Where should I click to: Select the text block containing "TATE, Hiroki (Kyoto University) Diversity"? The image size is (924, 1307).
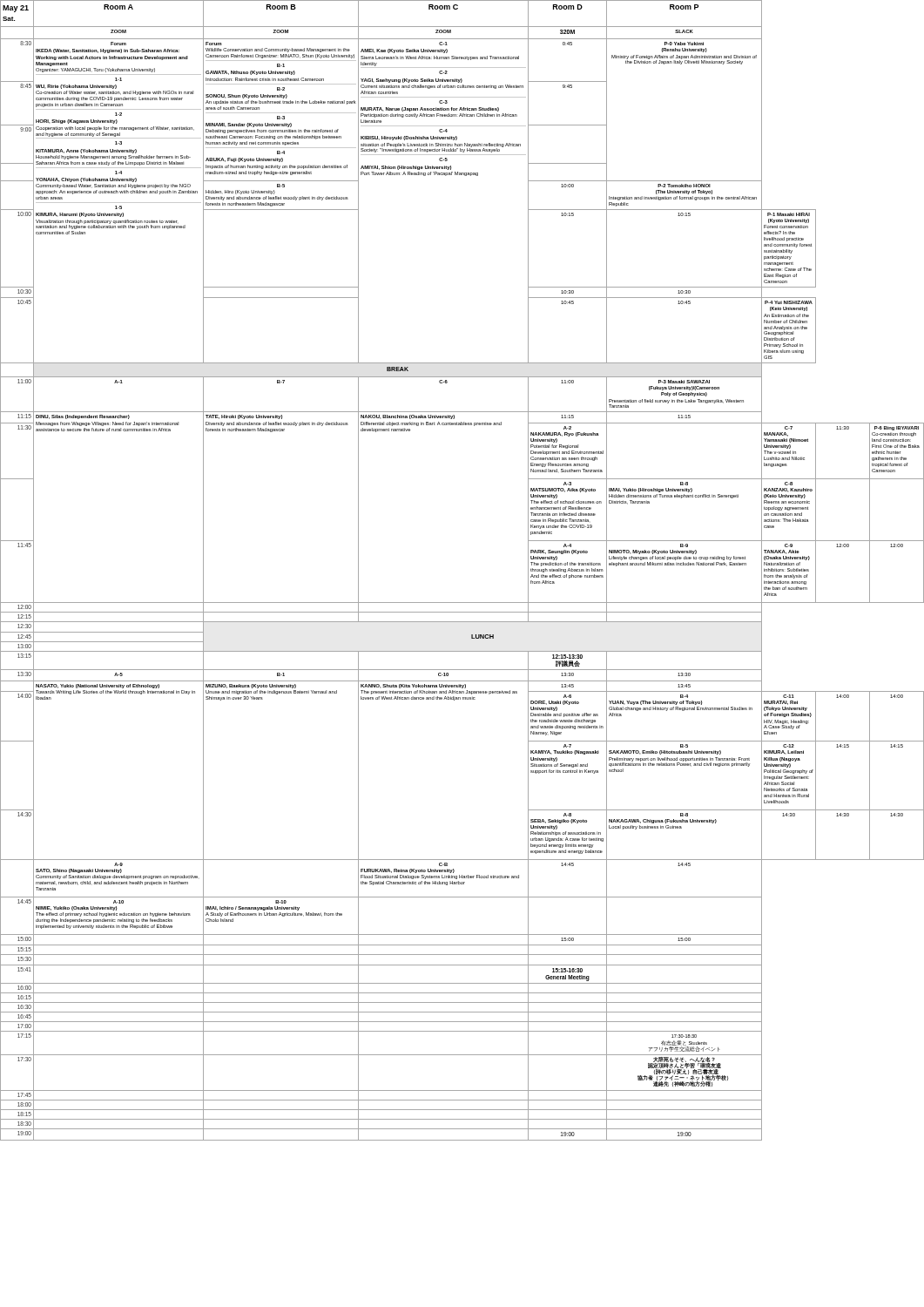pos(281,424)
